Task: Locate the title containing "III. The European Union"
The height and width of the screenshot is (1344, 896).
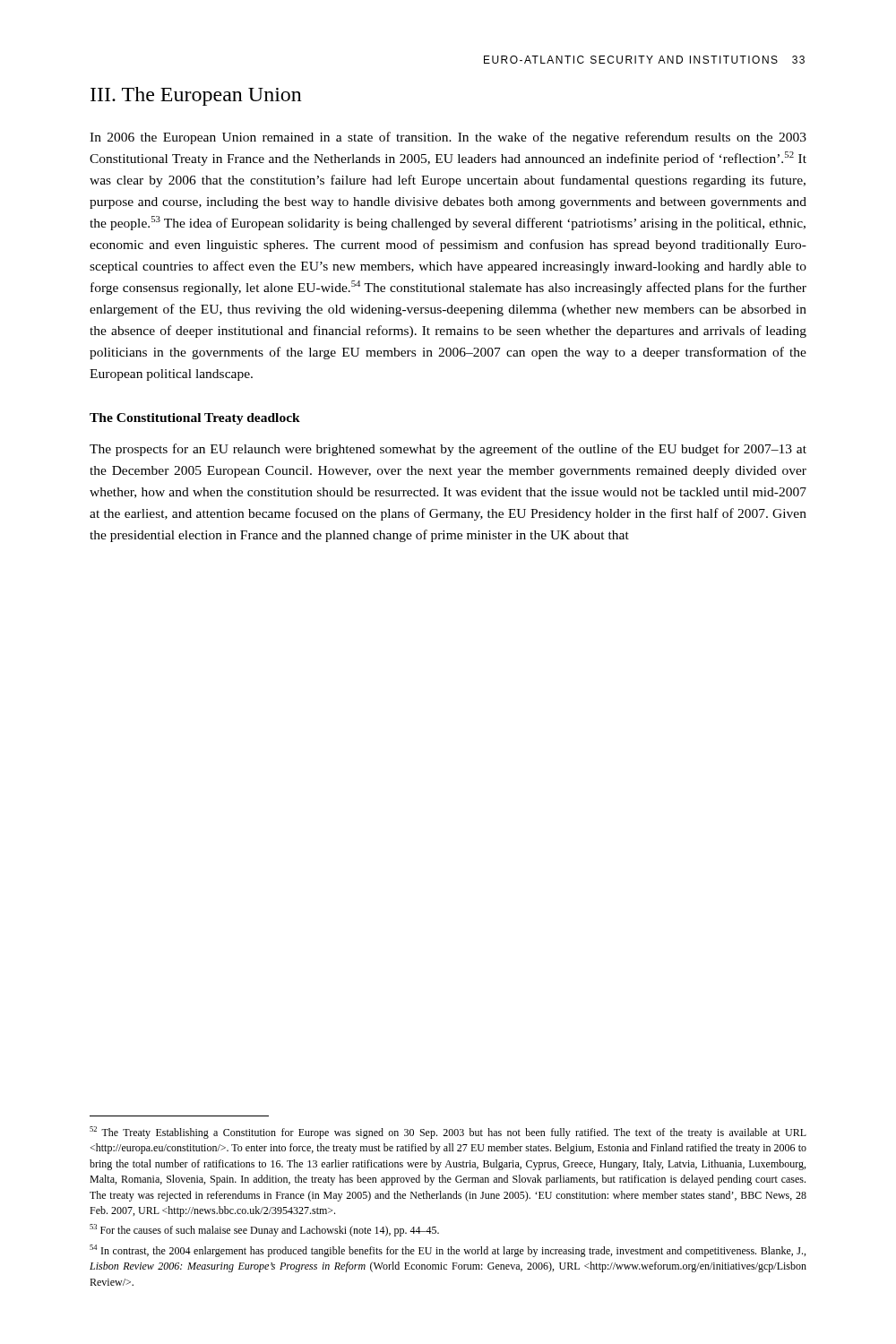Action: click(x=196, y=94)
